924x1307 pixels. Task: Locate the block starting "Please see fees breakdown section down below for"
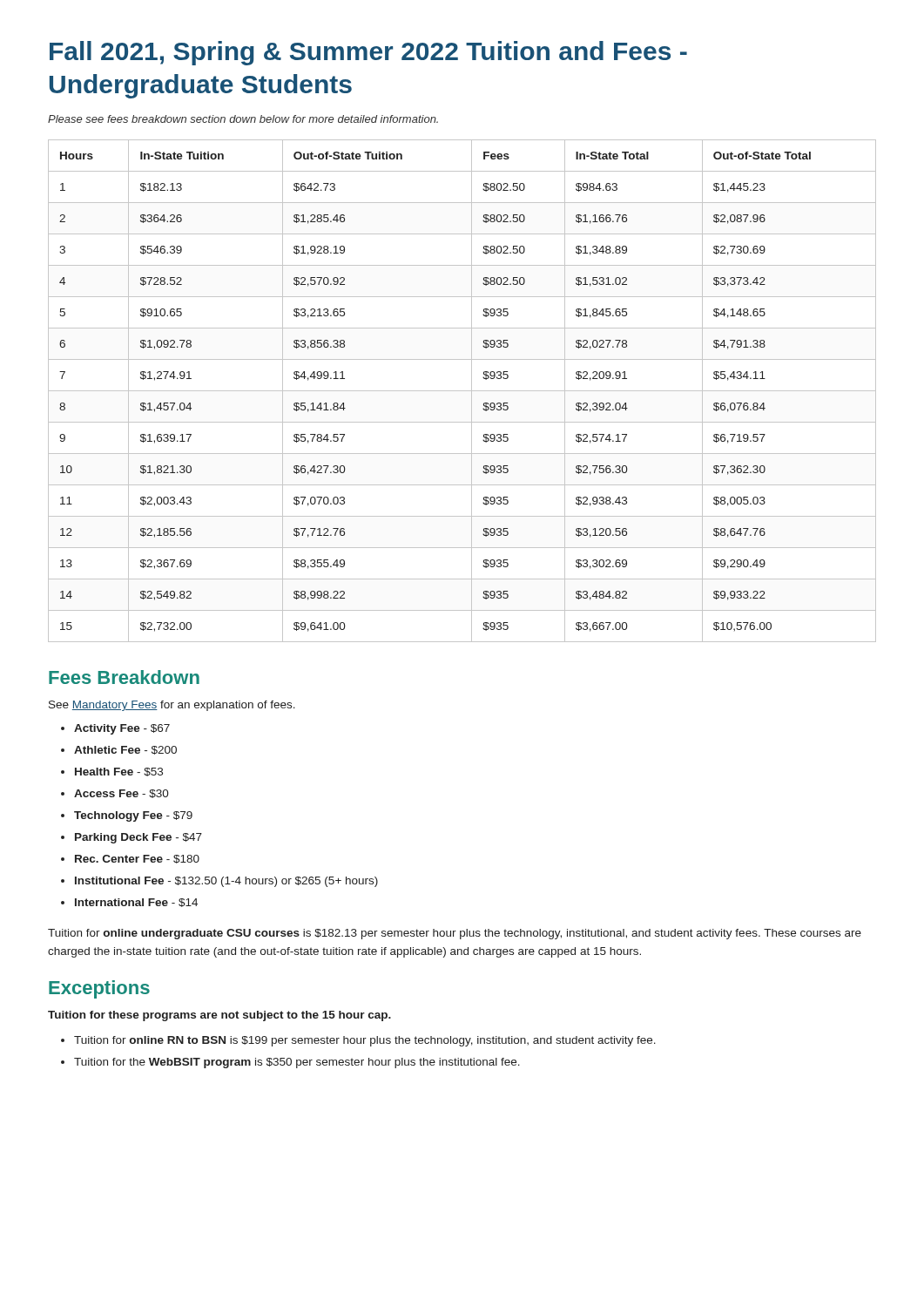click(243, 119)
